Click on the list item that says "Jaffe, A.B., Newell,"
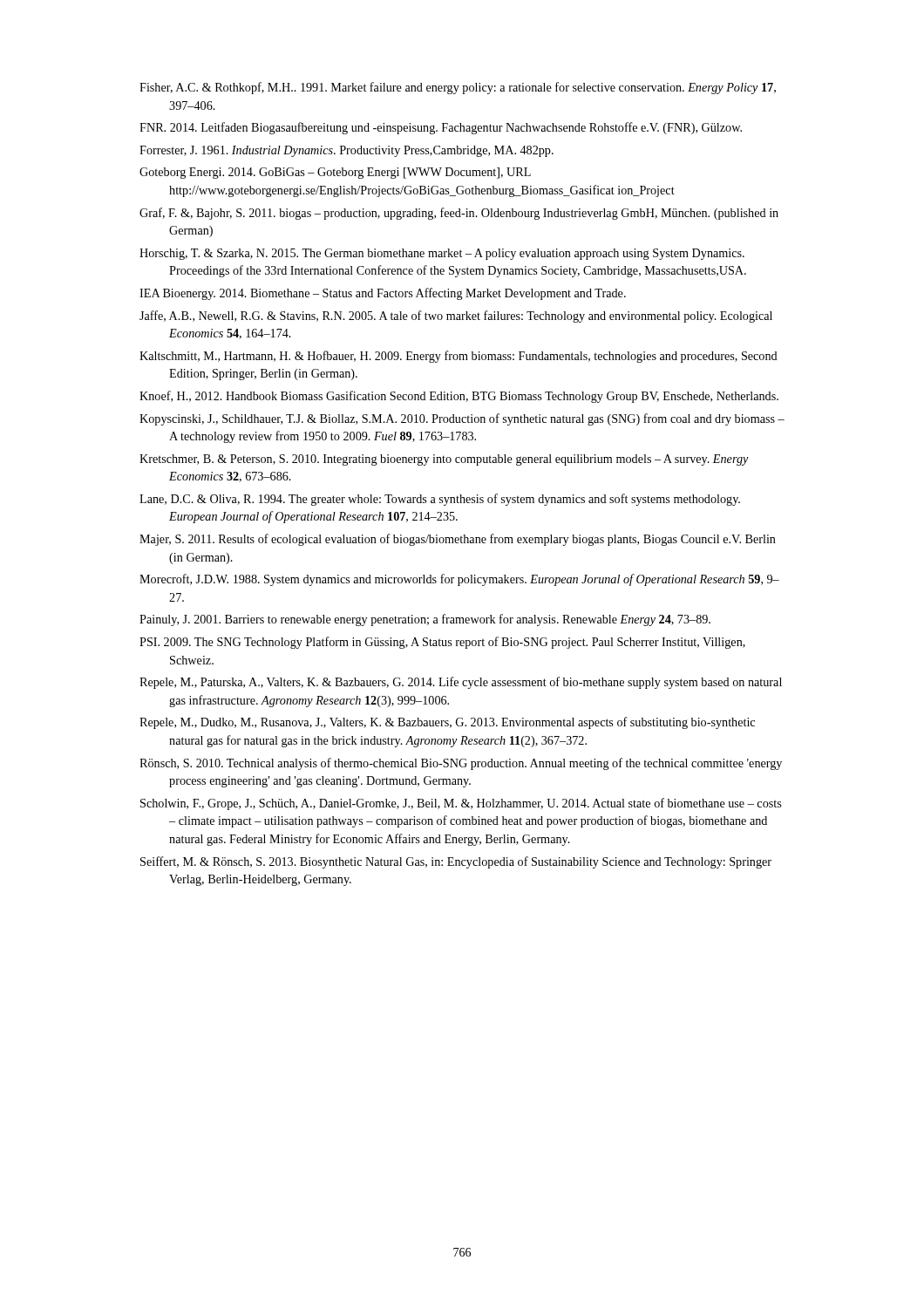924x1308 pixels. pyautogui.click(x=456, y=324)
